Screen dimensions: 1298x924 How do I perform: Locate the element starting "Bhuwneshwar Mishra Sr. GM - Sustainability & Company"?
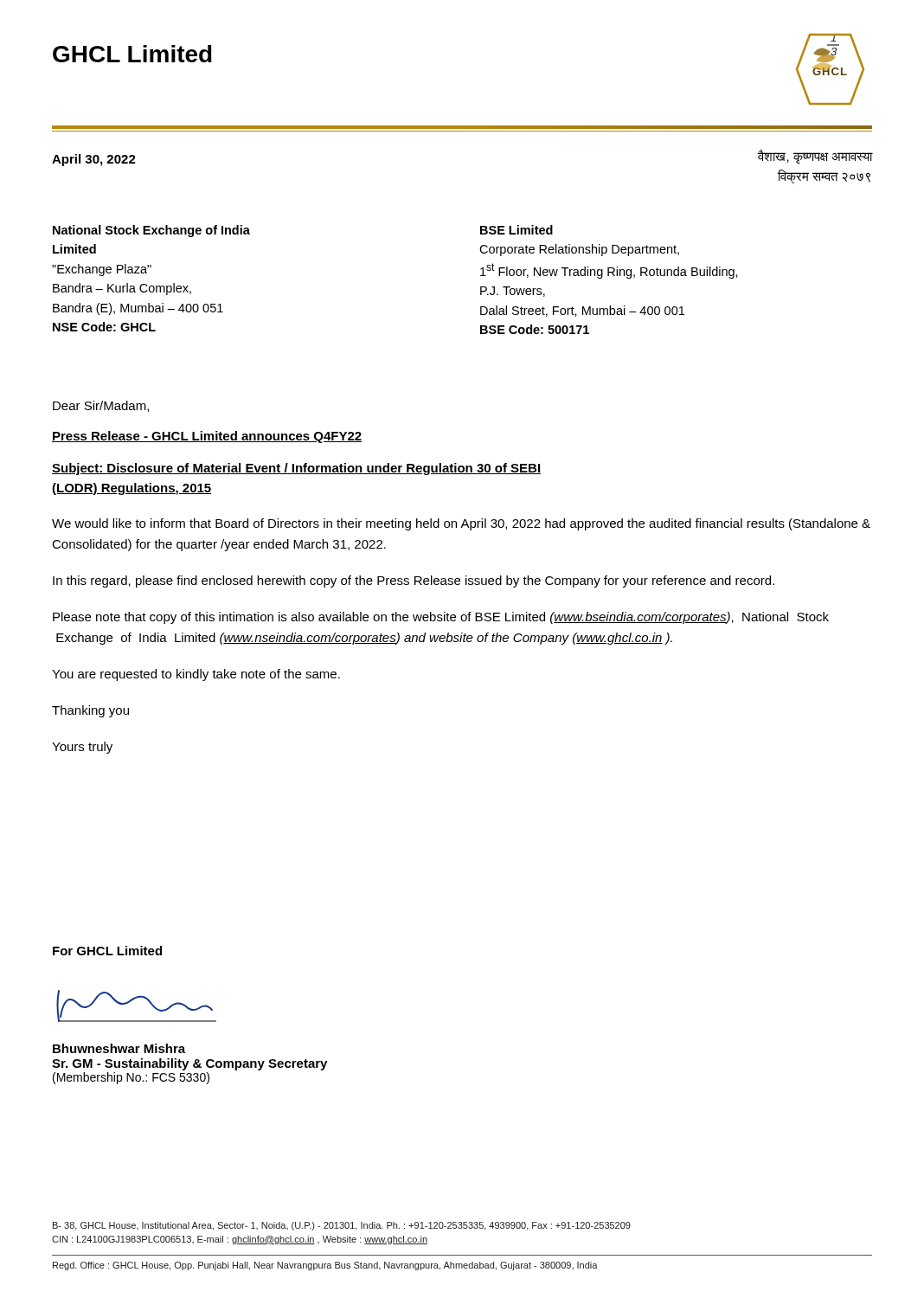pyautogui.click(x=190, y=1063)
